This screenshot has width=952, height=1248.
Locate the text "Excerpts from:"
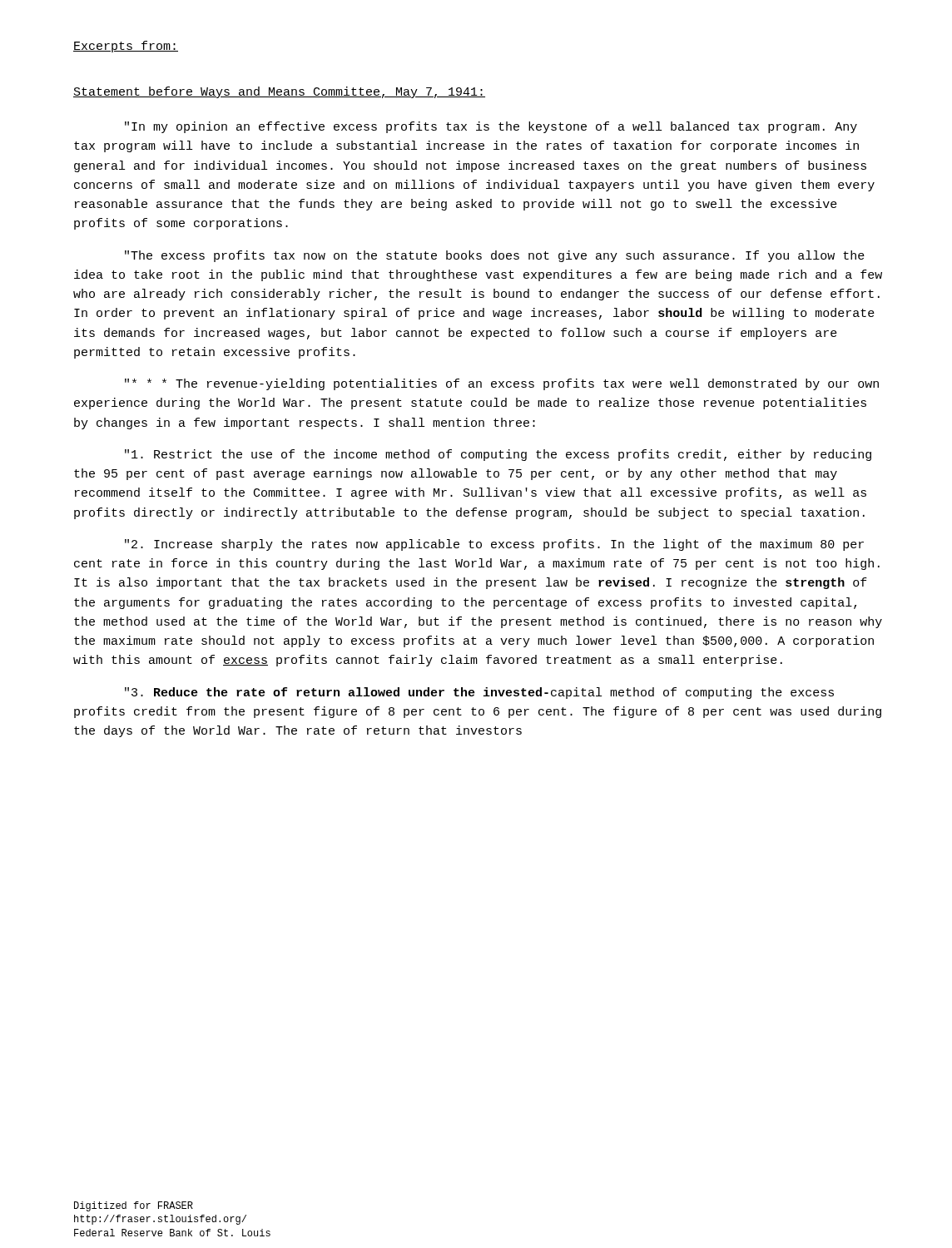[x=126, y=47]
